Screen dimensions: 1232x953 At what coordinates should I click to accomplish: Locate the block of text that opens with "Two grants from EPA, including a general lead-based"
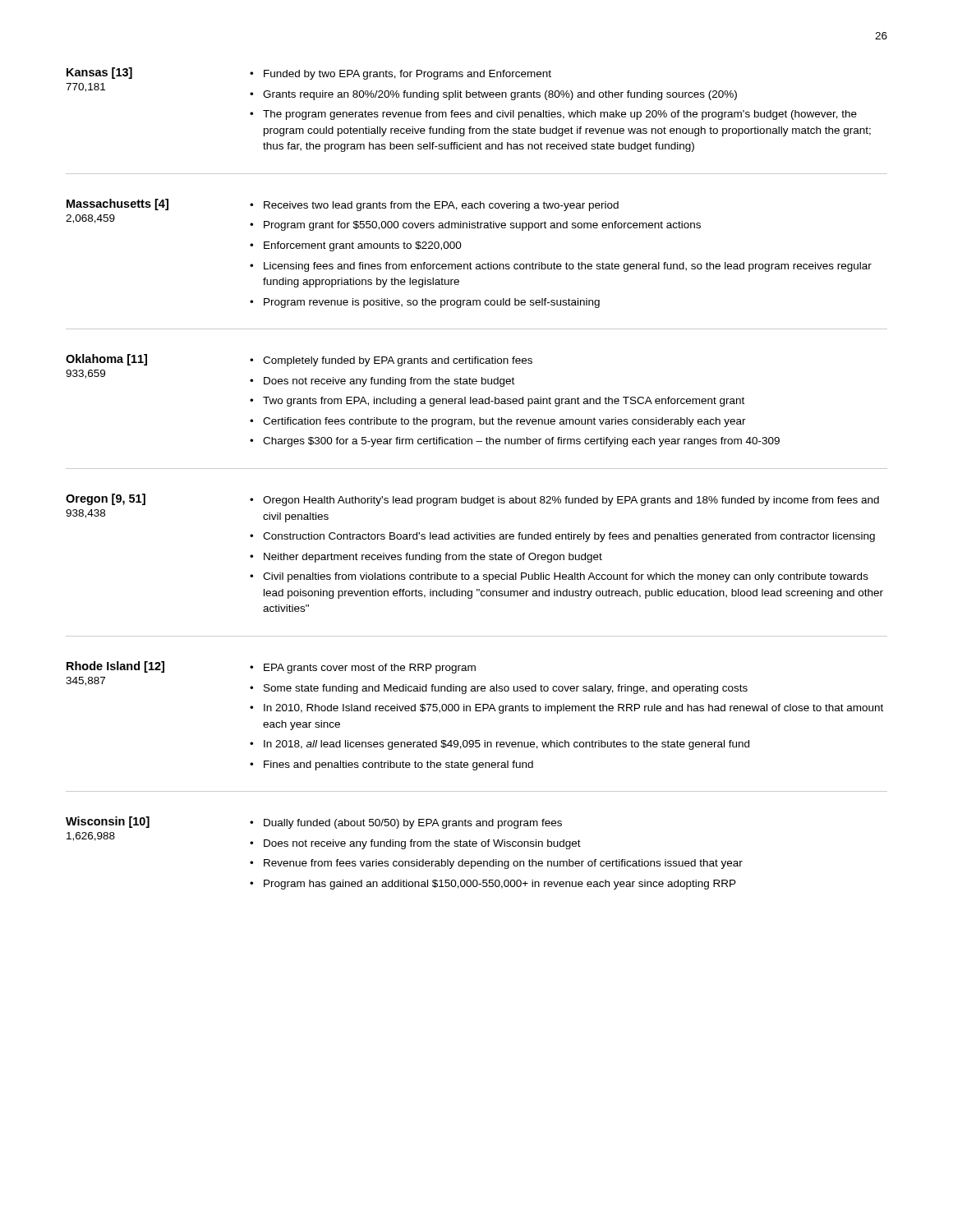point(504,401)
